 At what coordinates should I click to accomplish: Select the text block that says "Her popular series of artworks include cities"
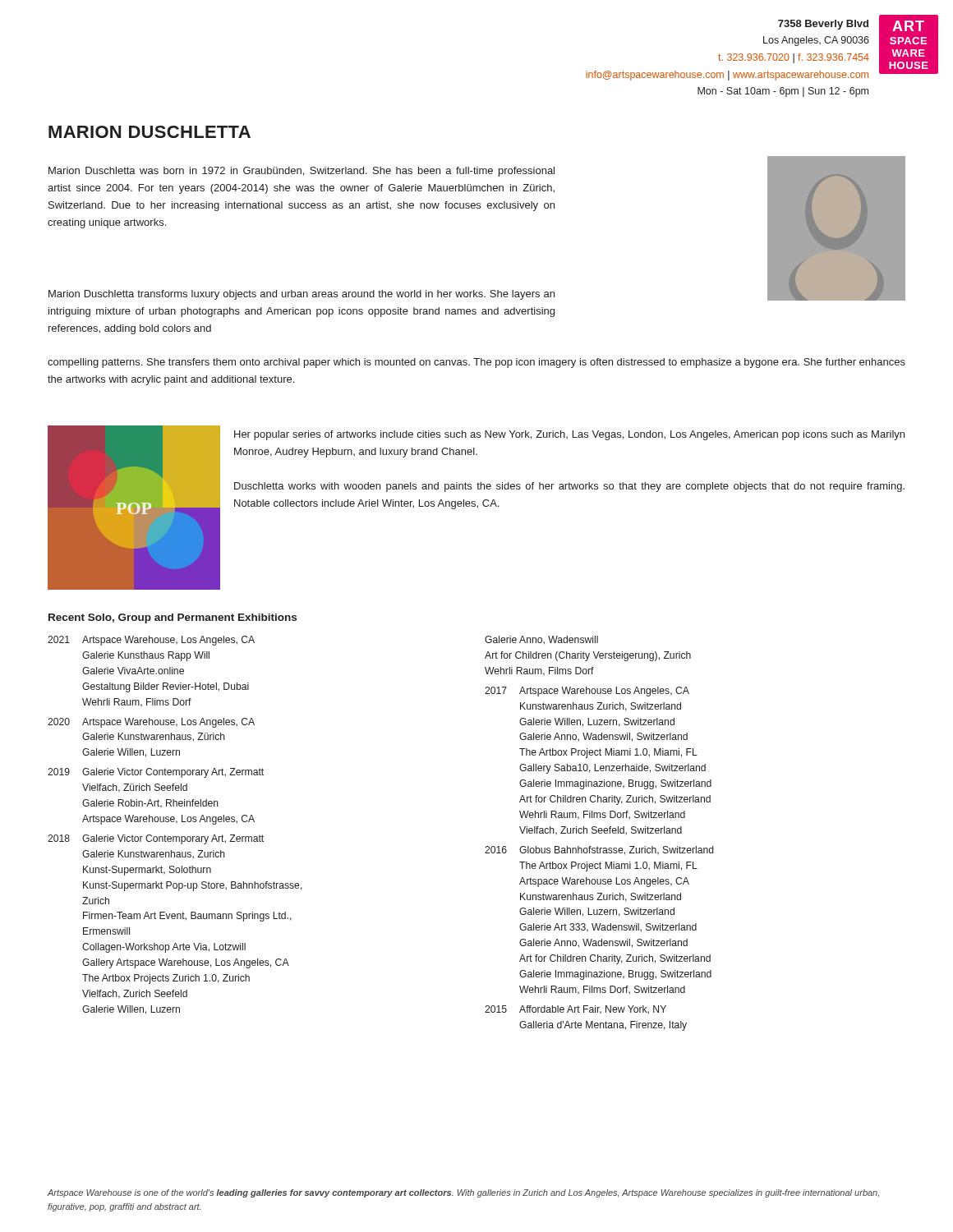[569, 435]
